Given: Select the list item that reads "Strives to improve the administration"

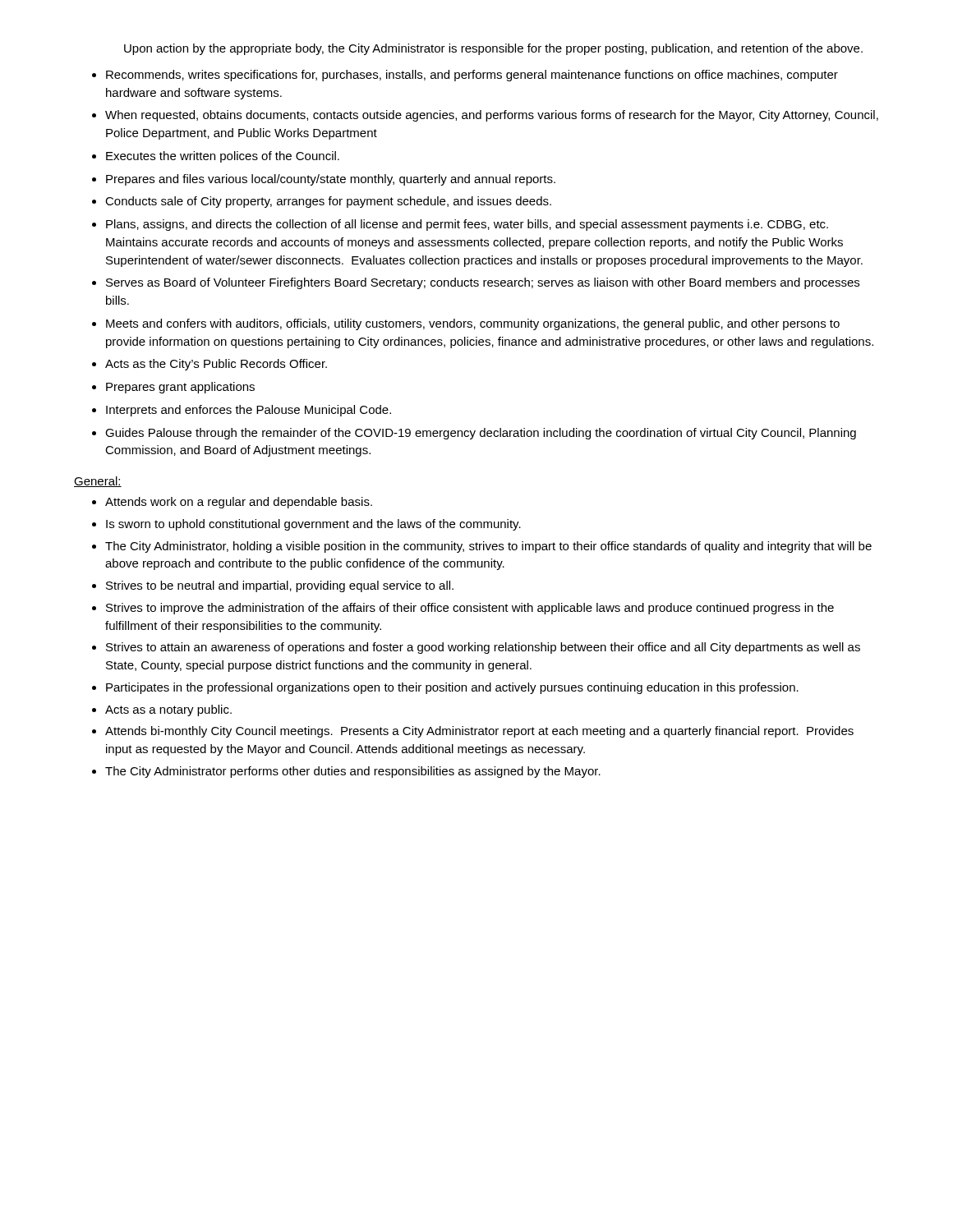Looking at the screenshot, I should (470, 616).
